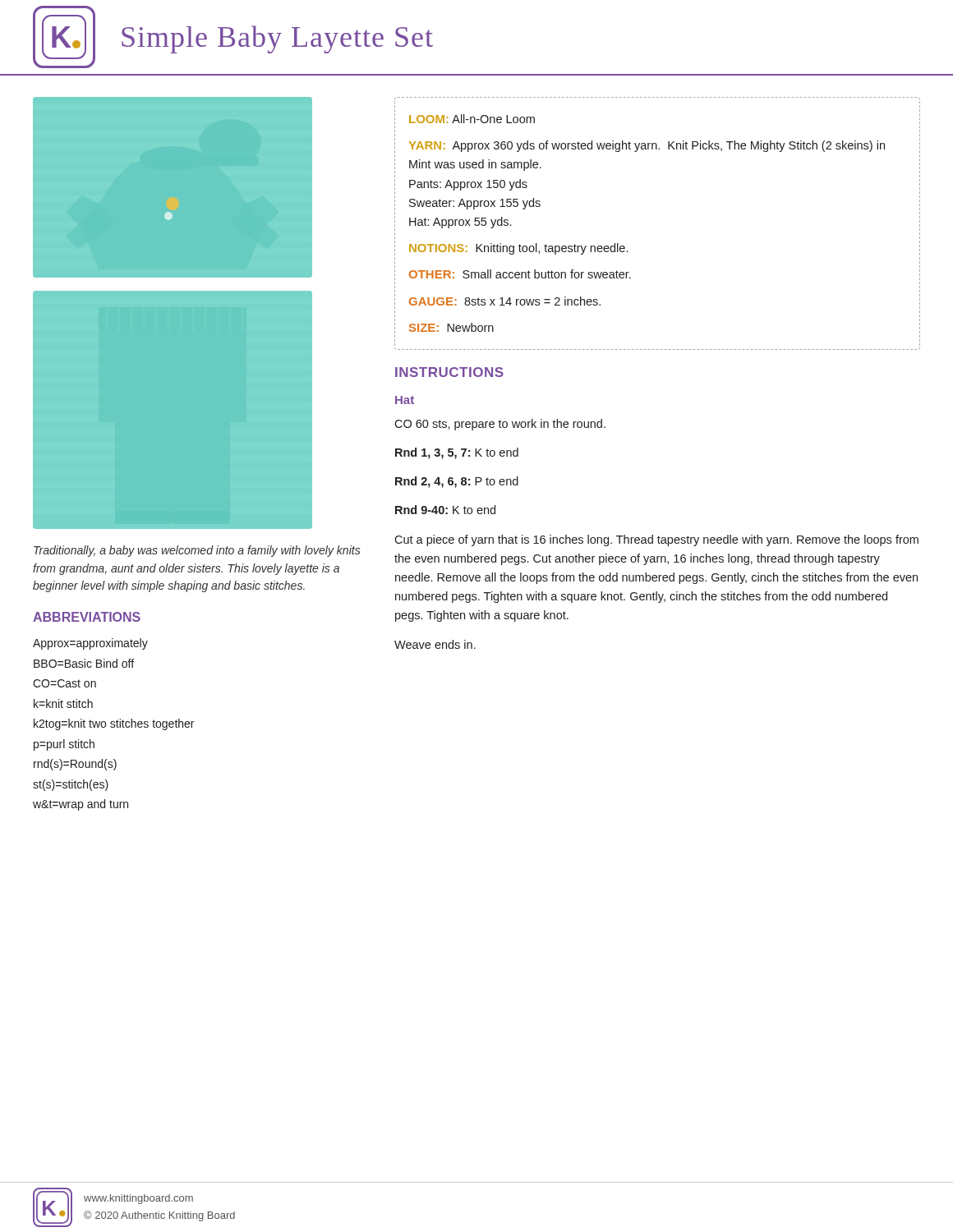The height and width of the screenshot is (1232, 953).
Task: Click on the list item containing "BBO=Basic Bind off"
Action: (83, 663)
